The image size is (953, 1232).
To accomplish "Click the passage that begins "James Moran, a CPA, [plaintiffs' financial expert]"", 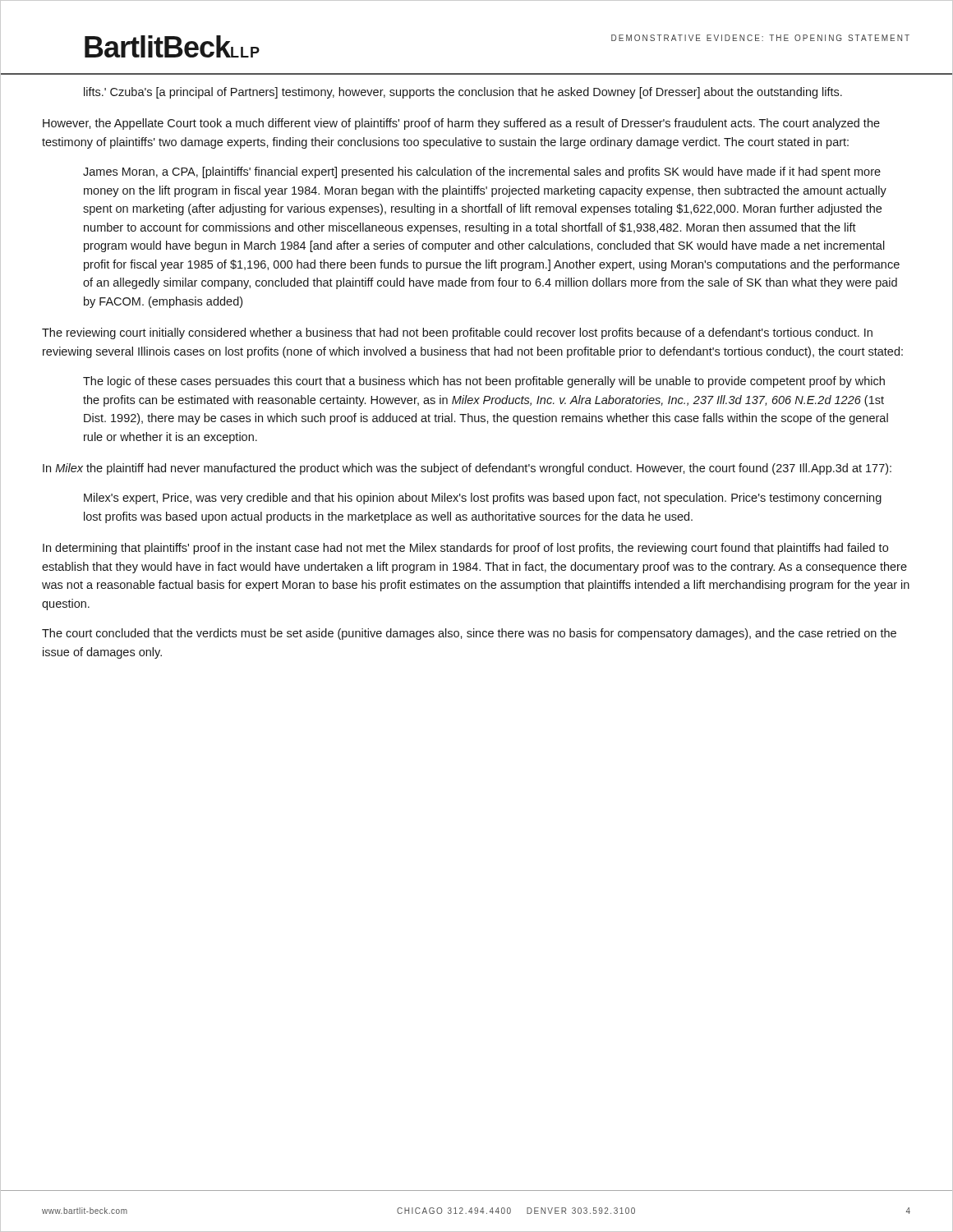I will [x=493, y=237].
